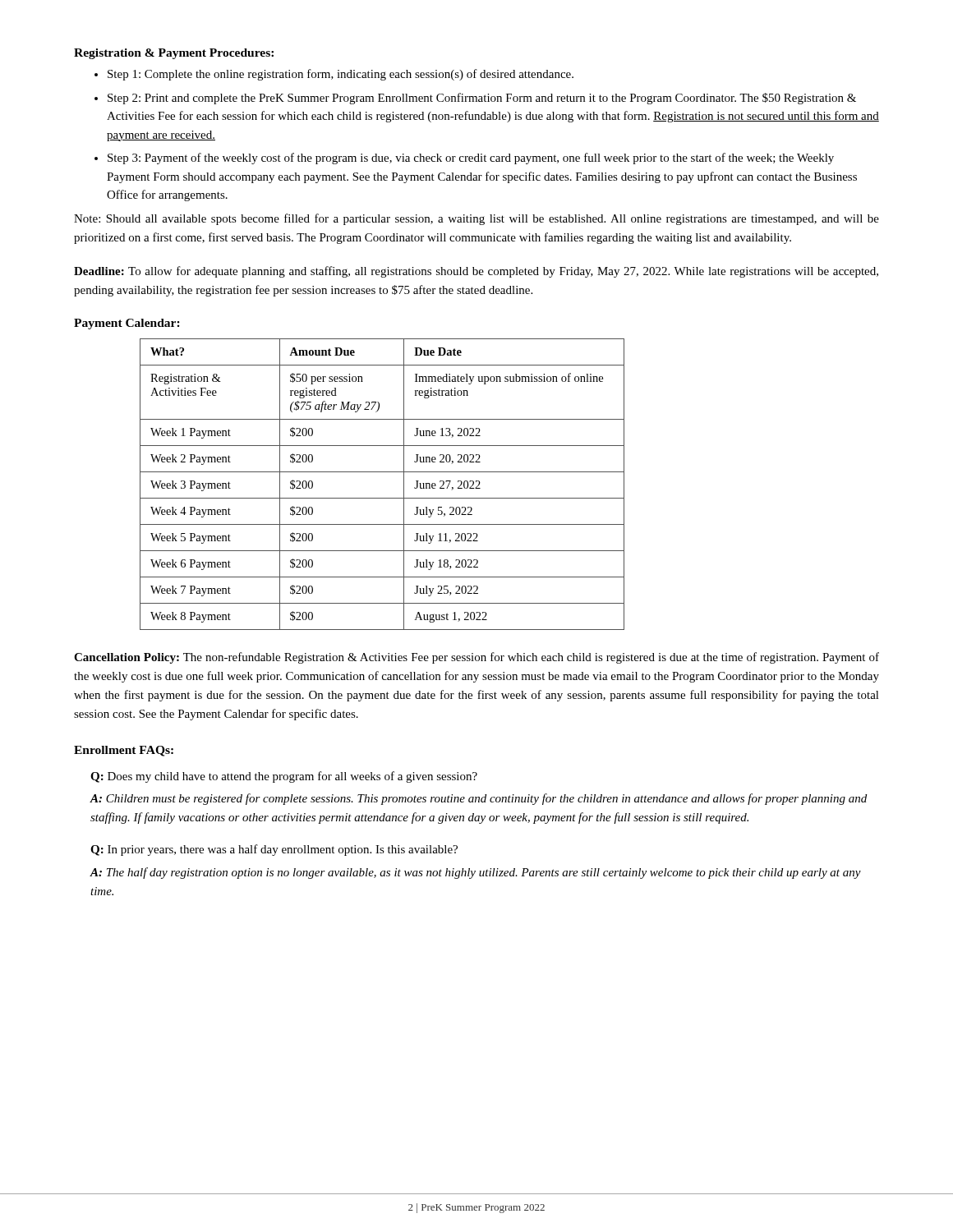Select the region starting "Step 2: Print"
Screen dimensions: 1232x953
(x=493, y=116)
